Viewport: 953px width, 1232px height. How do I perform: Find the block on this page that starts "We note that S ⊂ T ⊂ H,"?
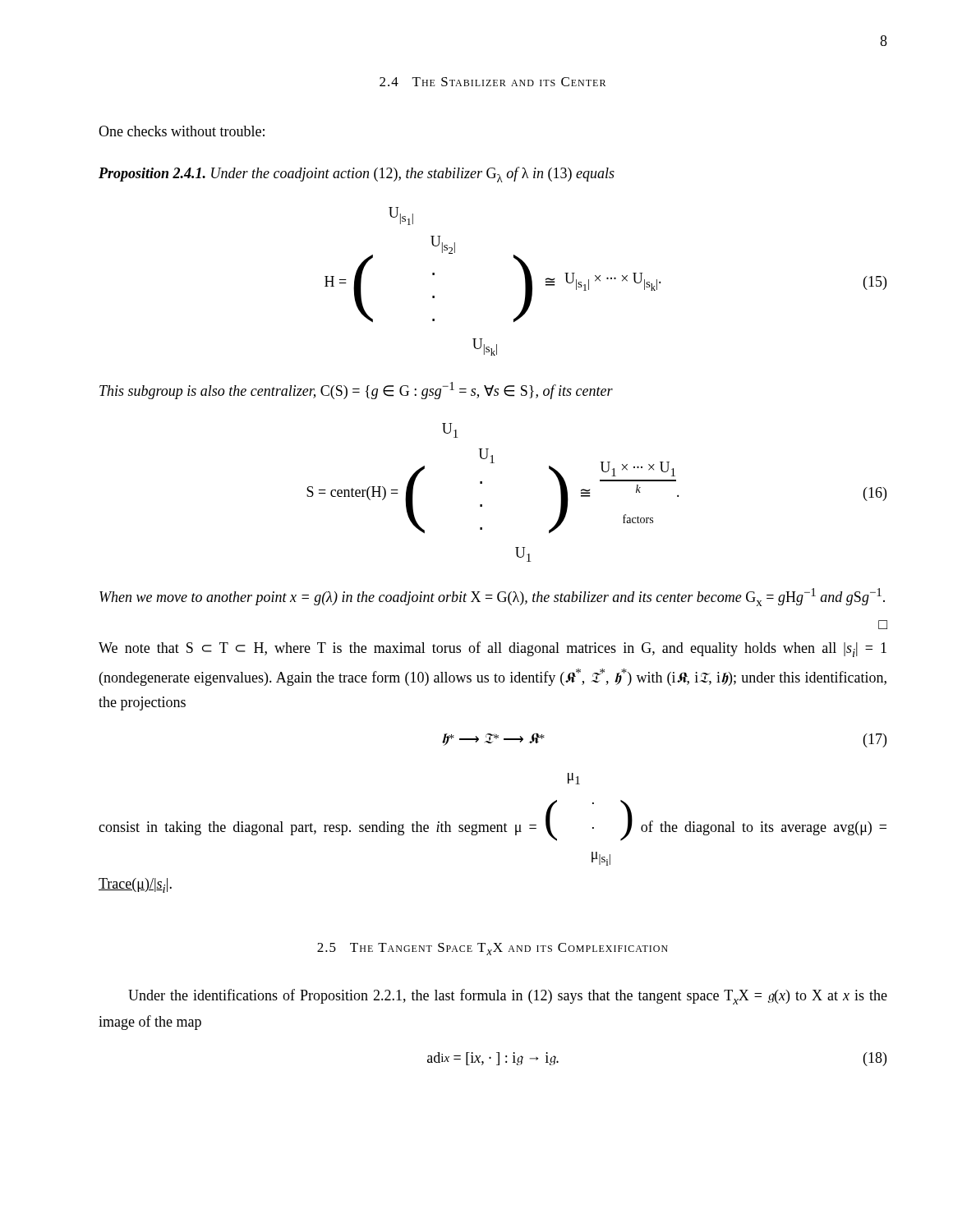[x=493, y=675]
